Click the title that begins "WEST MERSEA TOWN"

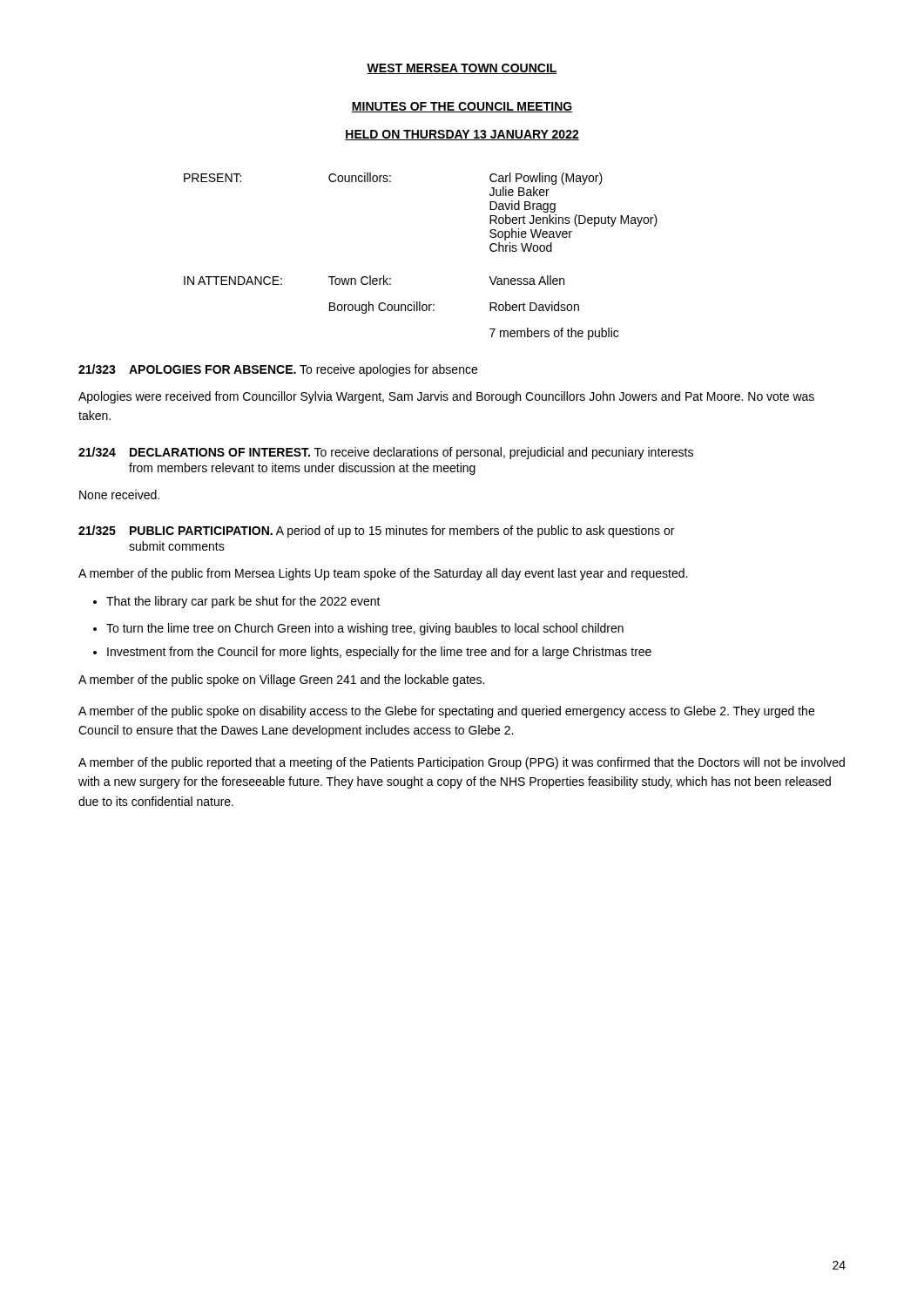[x=462, y=68]
